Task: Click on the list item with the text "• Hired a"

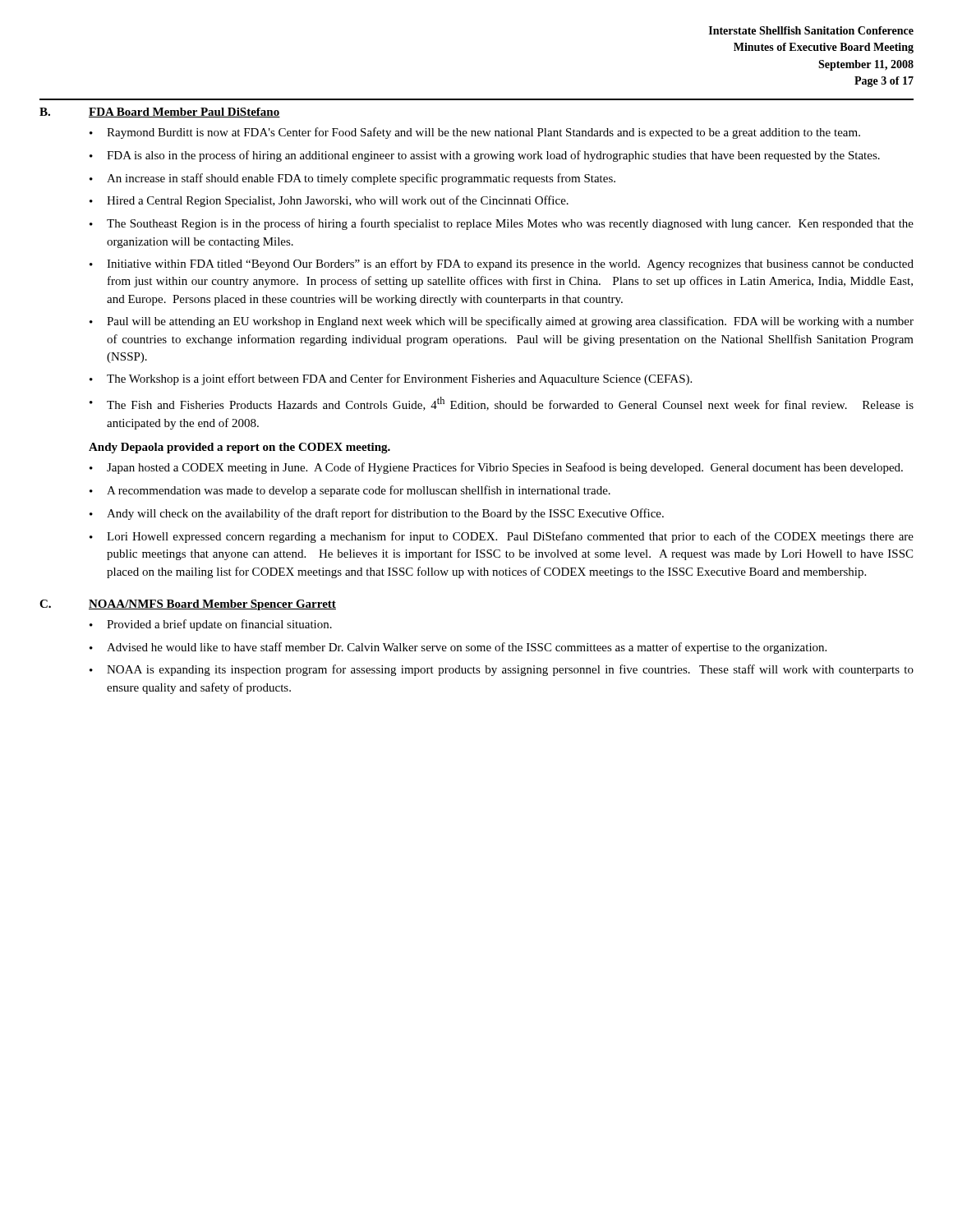Action: pyautogui.click(x=501, y=202)
